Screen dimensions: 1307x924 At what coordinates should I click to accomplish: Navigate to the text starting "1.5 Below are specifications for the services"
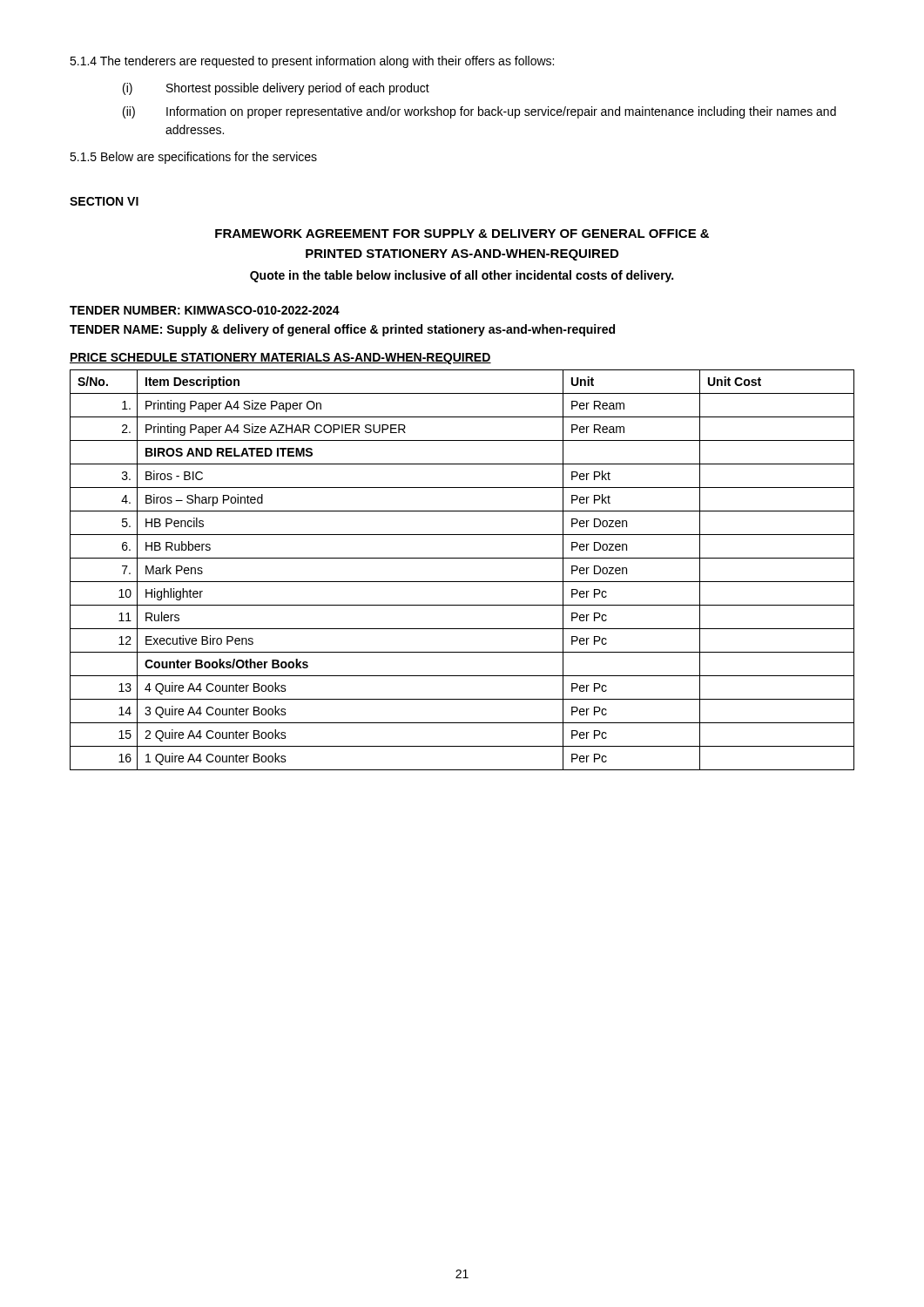coord(193,157)
